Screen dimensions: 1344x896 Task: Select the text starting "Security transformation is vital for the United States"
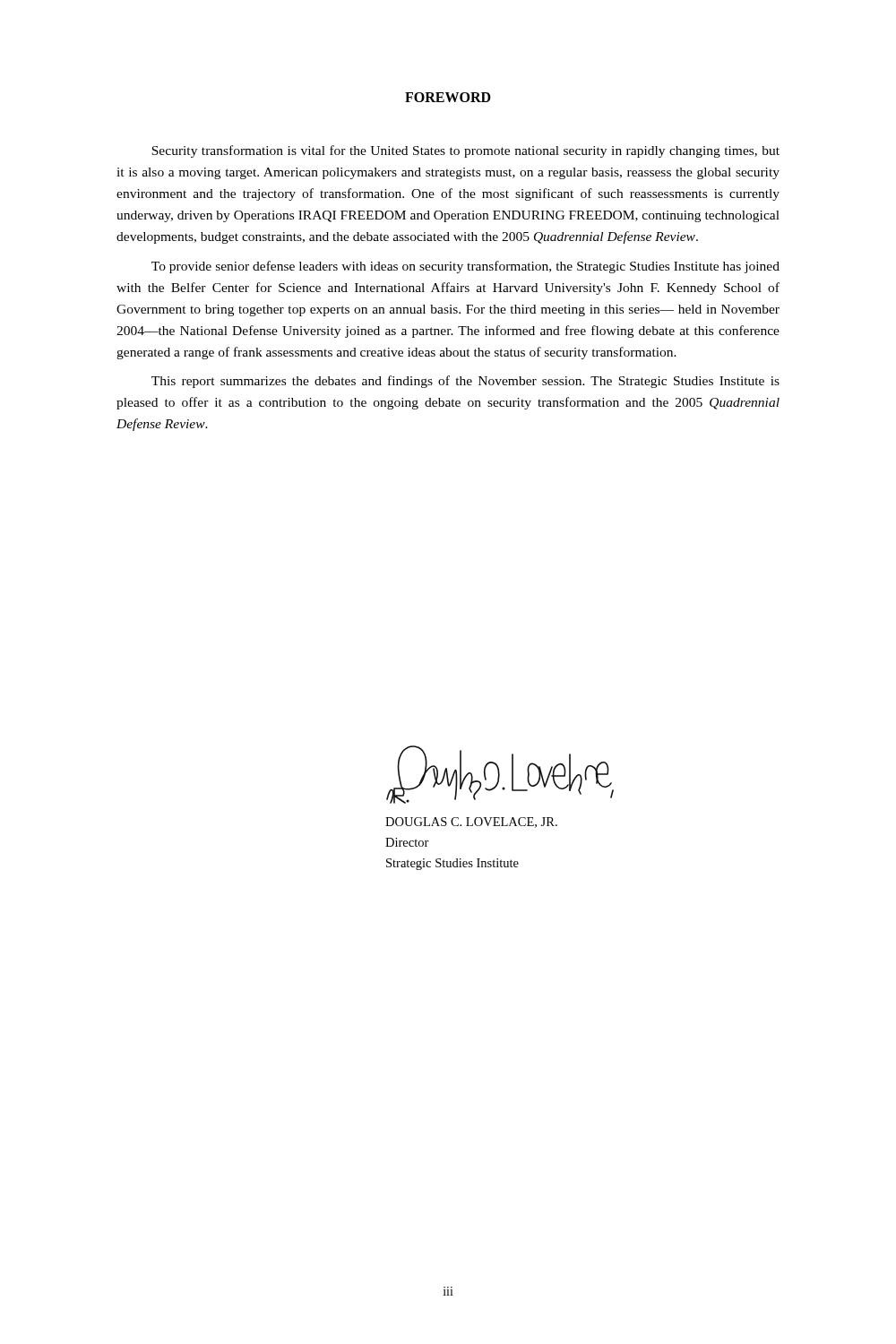click(x=448, y=287)
